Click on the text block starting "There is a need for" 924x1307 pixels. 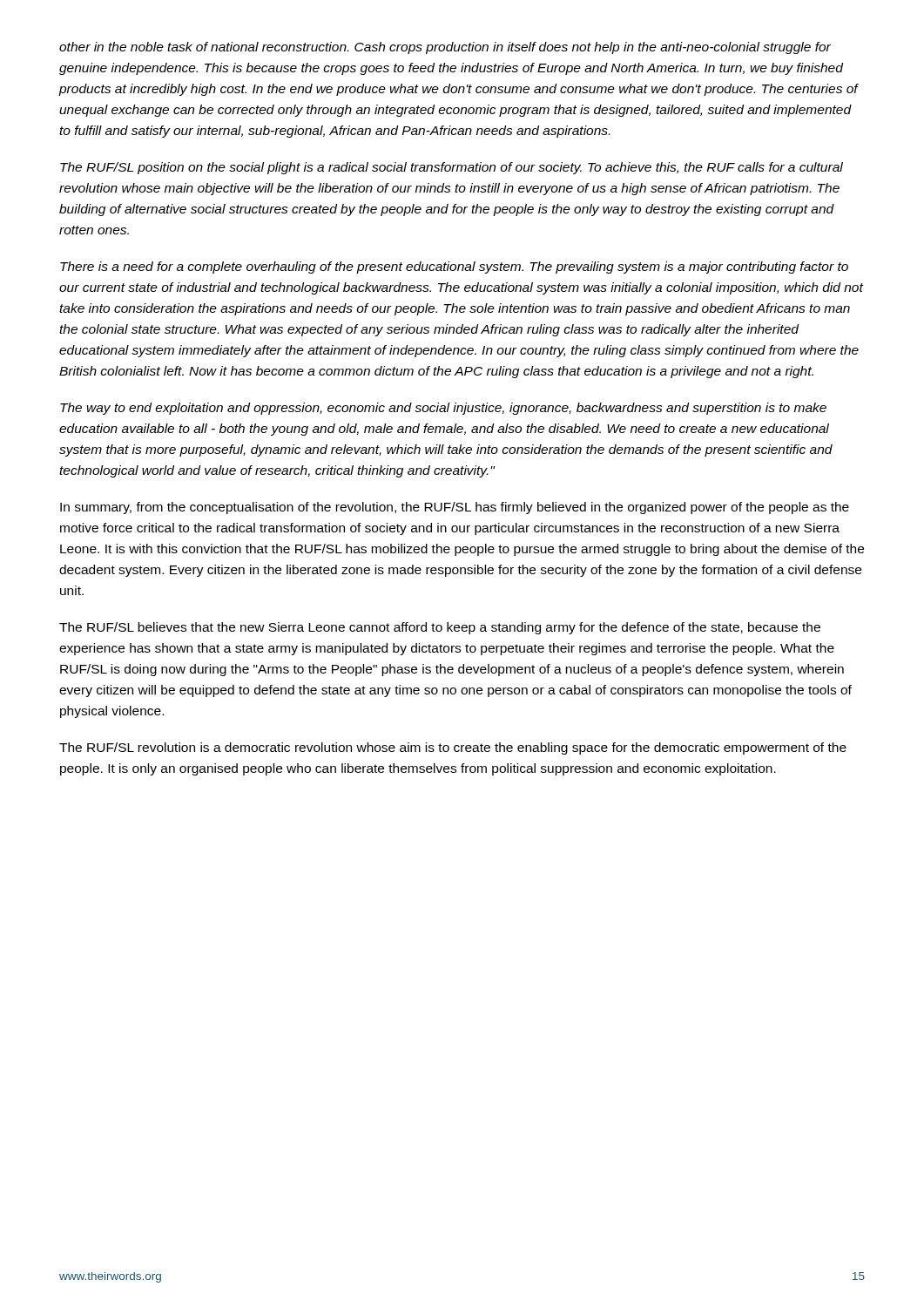point(461,319)
